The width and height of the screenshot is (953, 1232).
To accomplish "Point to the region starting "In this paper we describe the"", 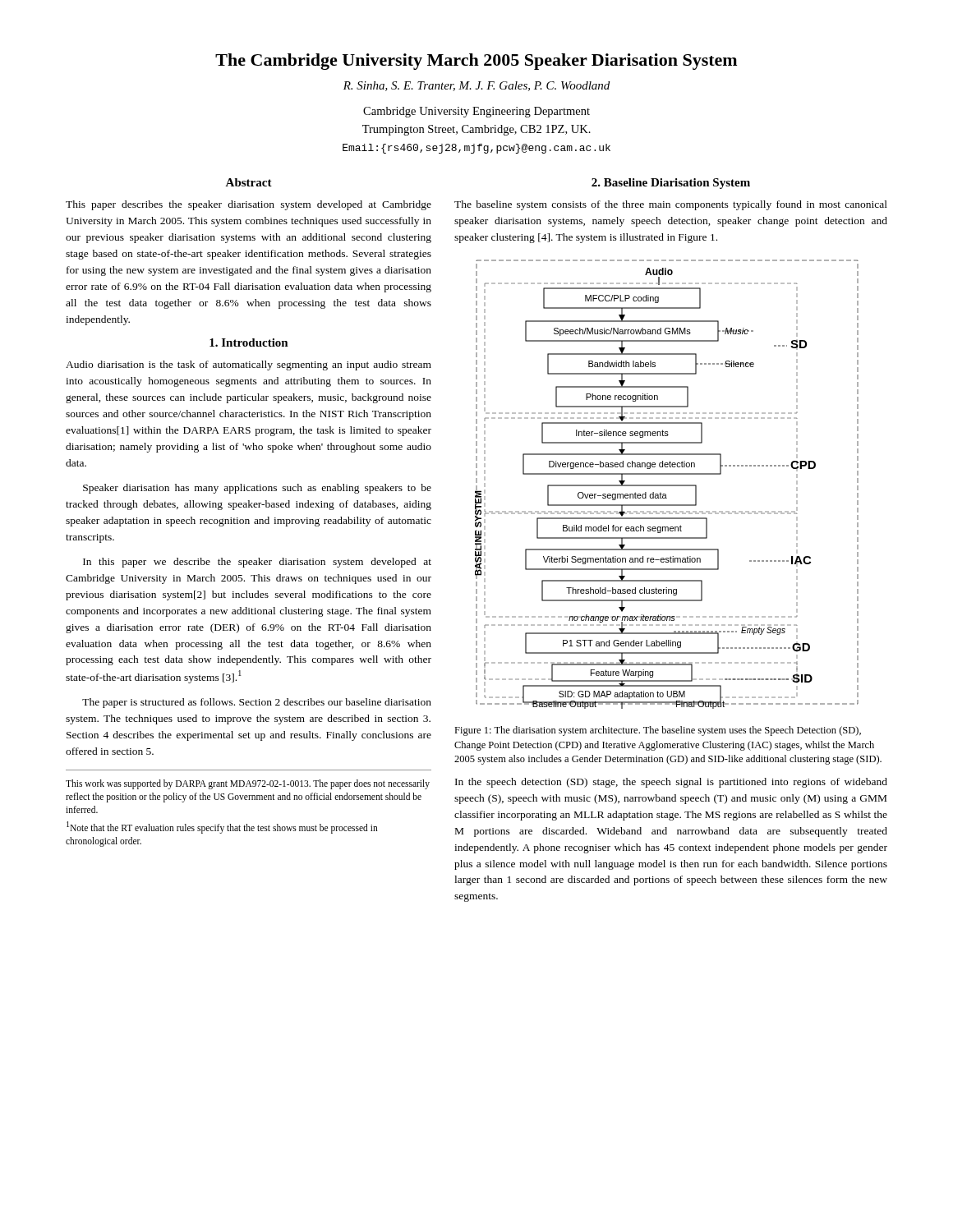I will point(249,619).
